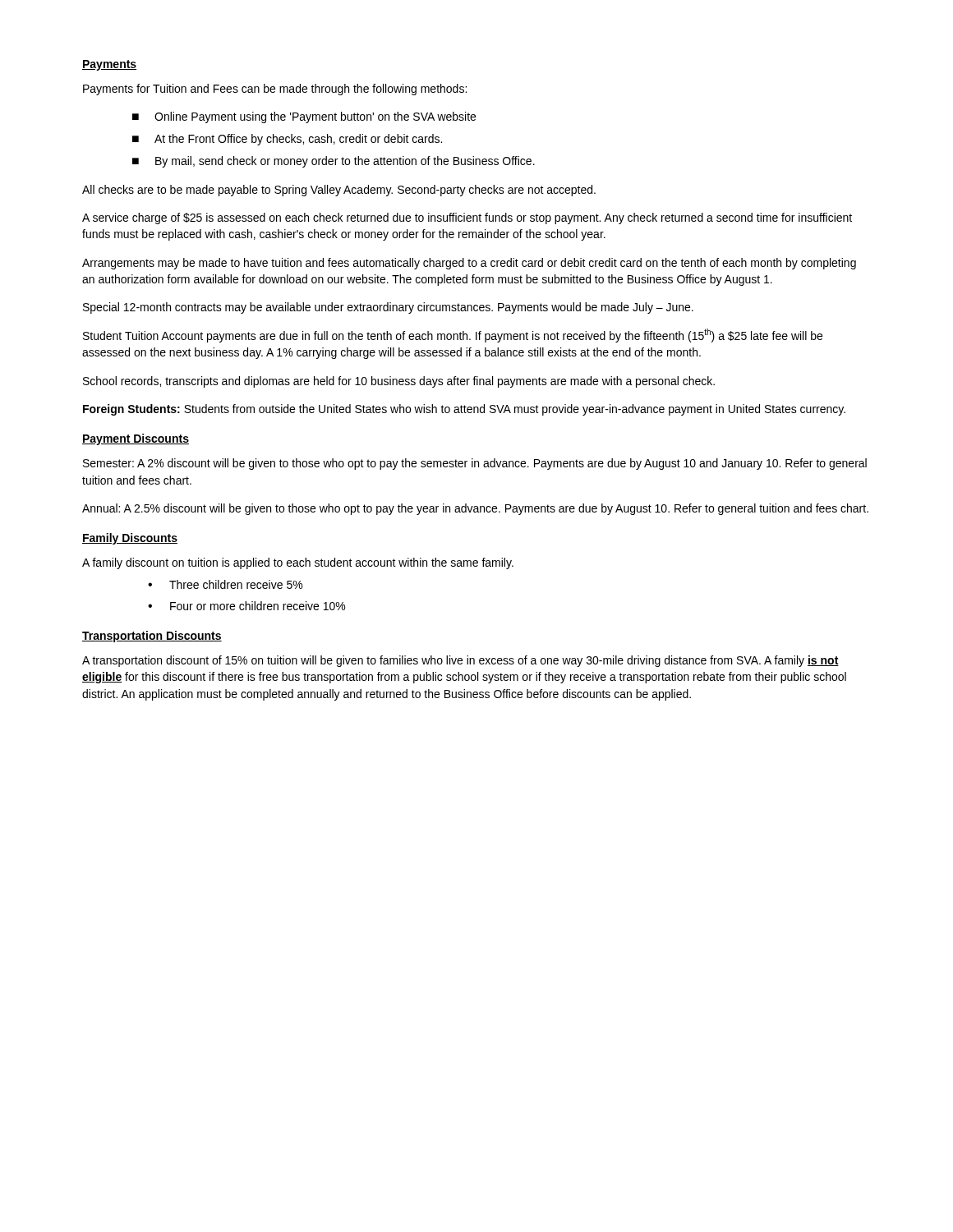Point to the passage starting "A family discount"
953x1232 pixels.
[x=298, y=563]
